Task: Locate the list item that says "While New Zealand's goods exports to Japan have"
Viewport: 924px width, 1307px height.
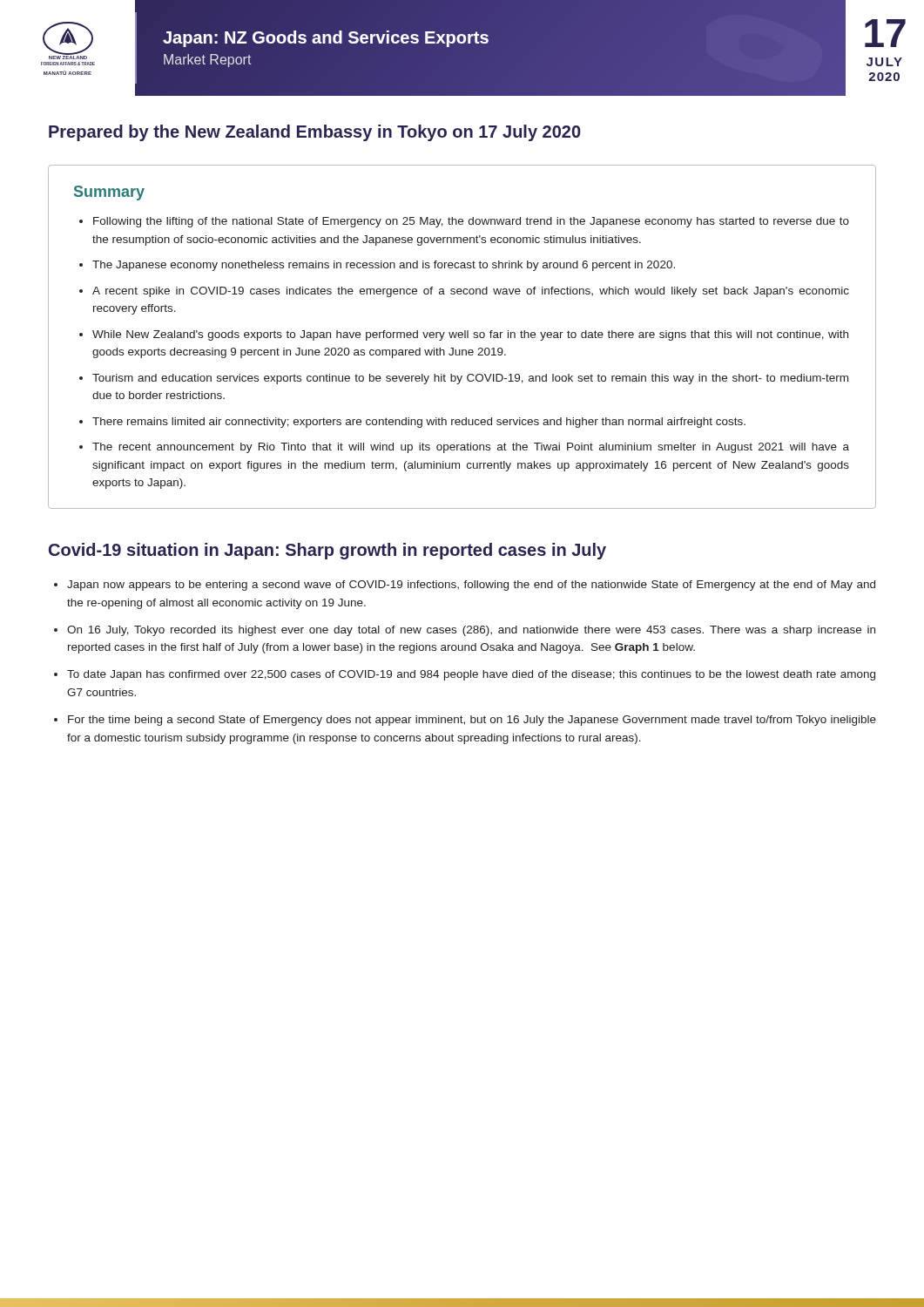Action: [471, 343]
